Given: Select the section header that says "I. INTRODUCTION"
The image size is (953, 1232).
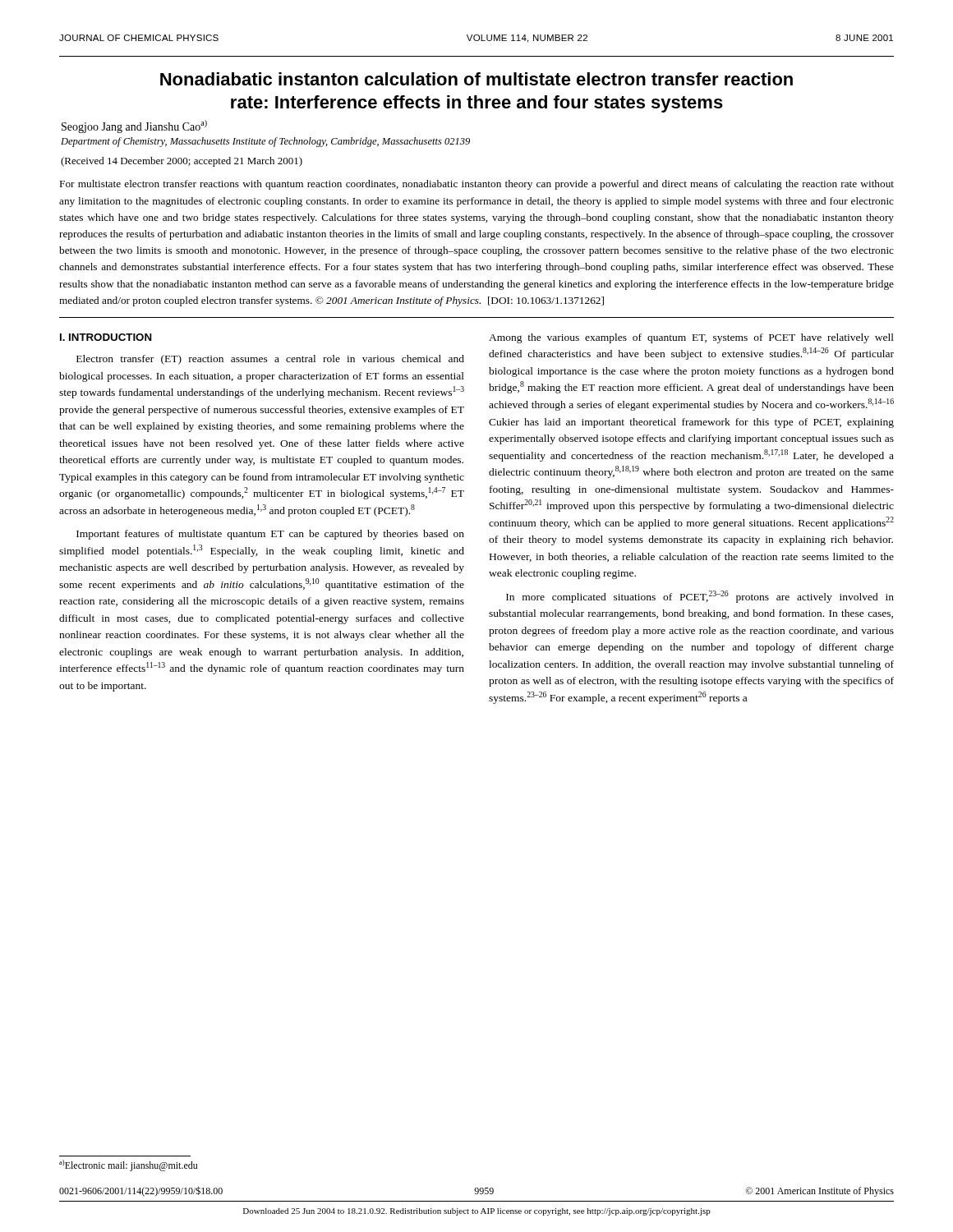Looking at the screenshot, I should point(106,337).
